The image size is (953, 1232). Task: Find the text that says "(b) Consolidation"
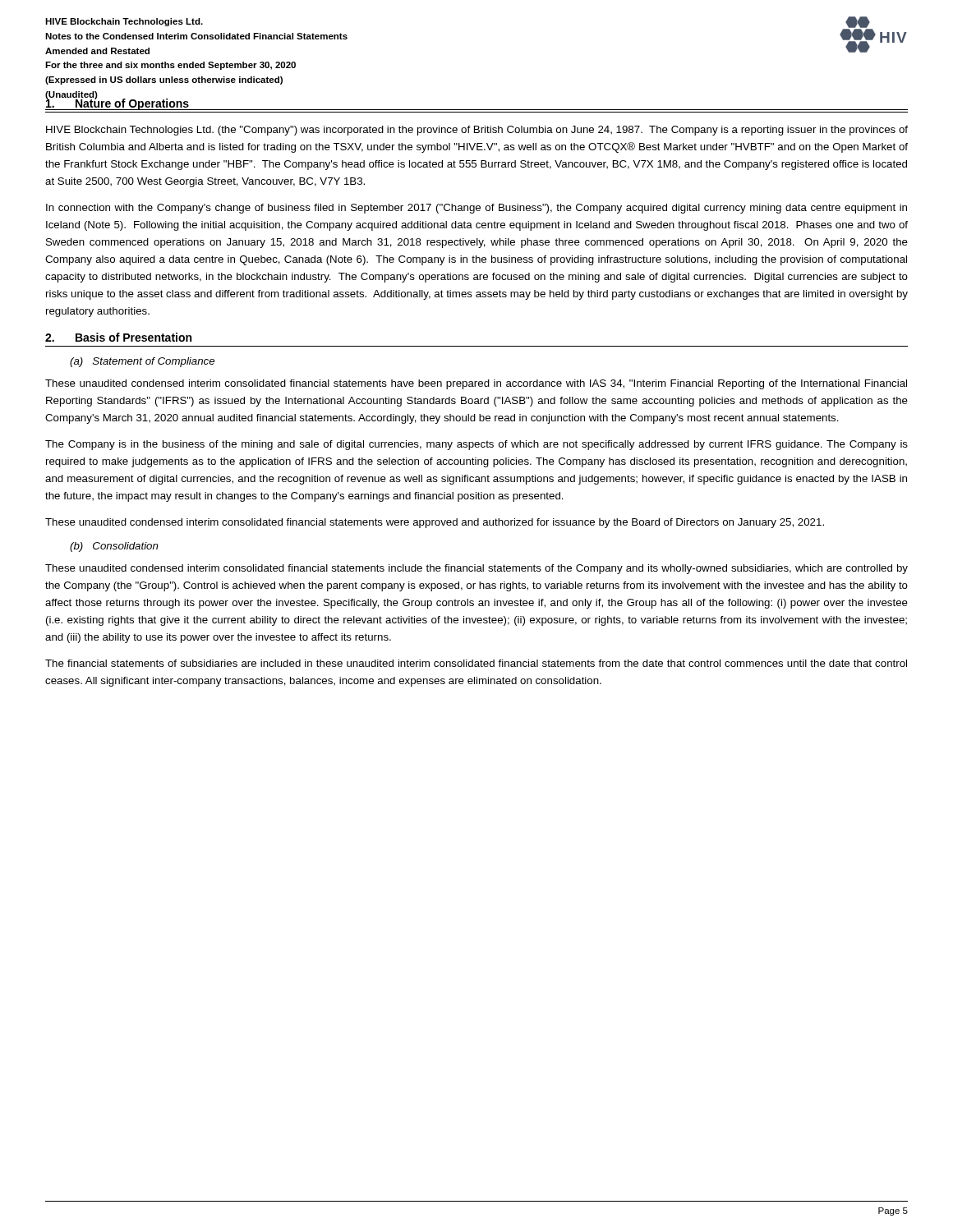[114, 546]
